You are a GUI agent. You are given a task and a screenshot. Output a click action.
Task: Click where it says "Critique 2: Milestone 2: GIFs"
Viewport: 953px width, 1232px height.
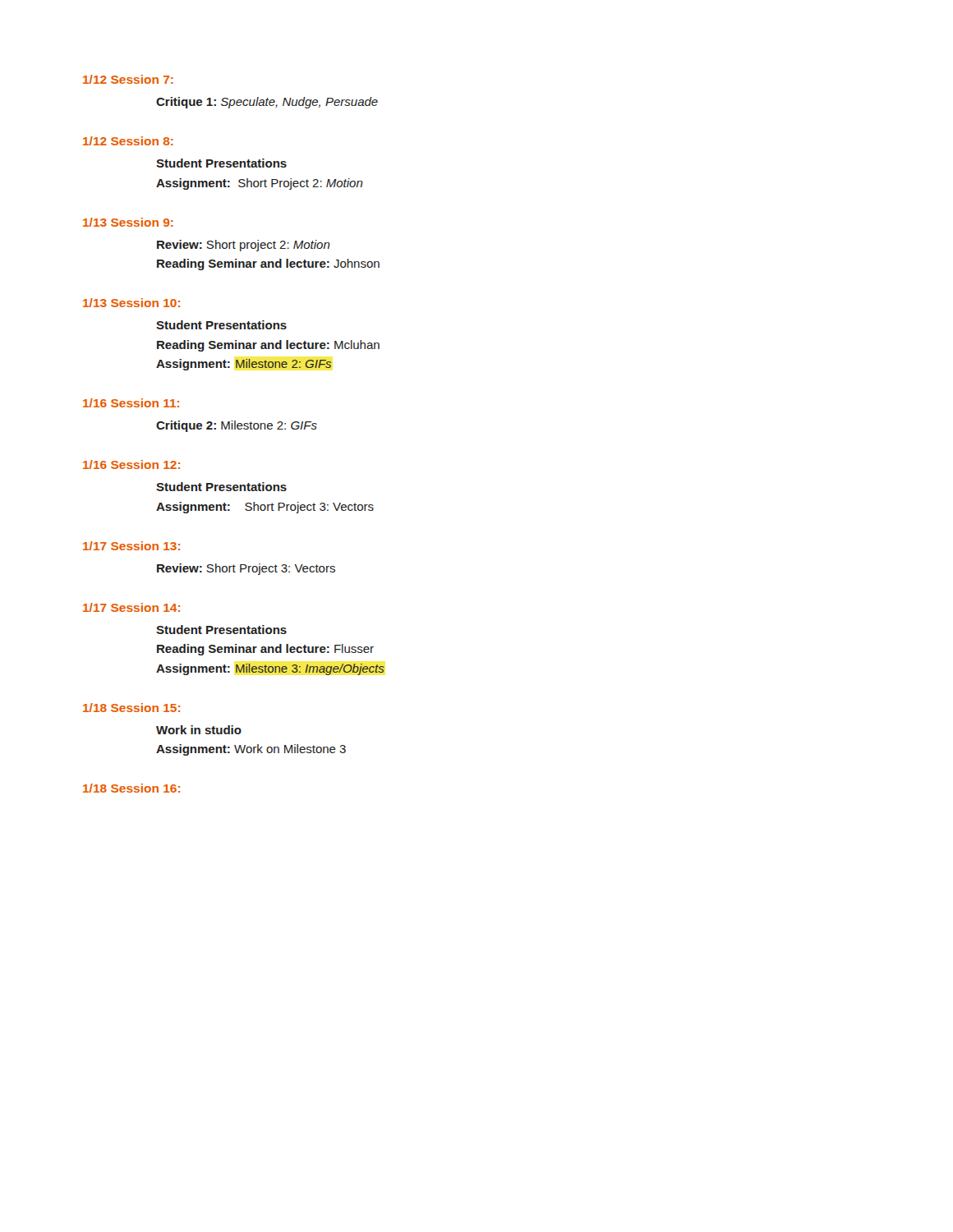237,426
